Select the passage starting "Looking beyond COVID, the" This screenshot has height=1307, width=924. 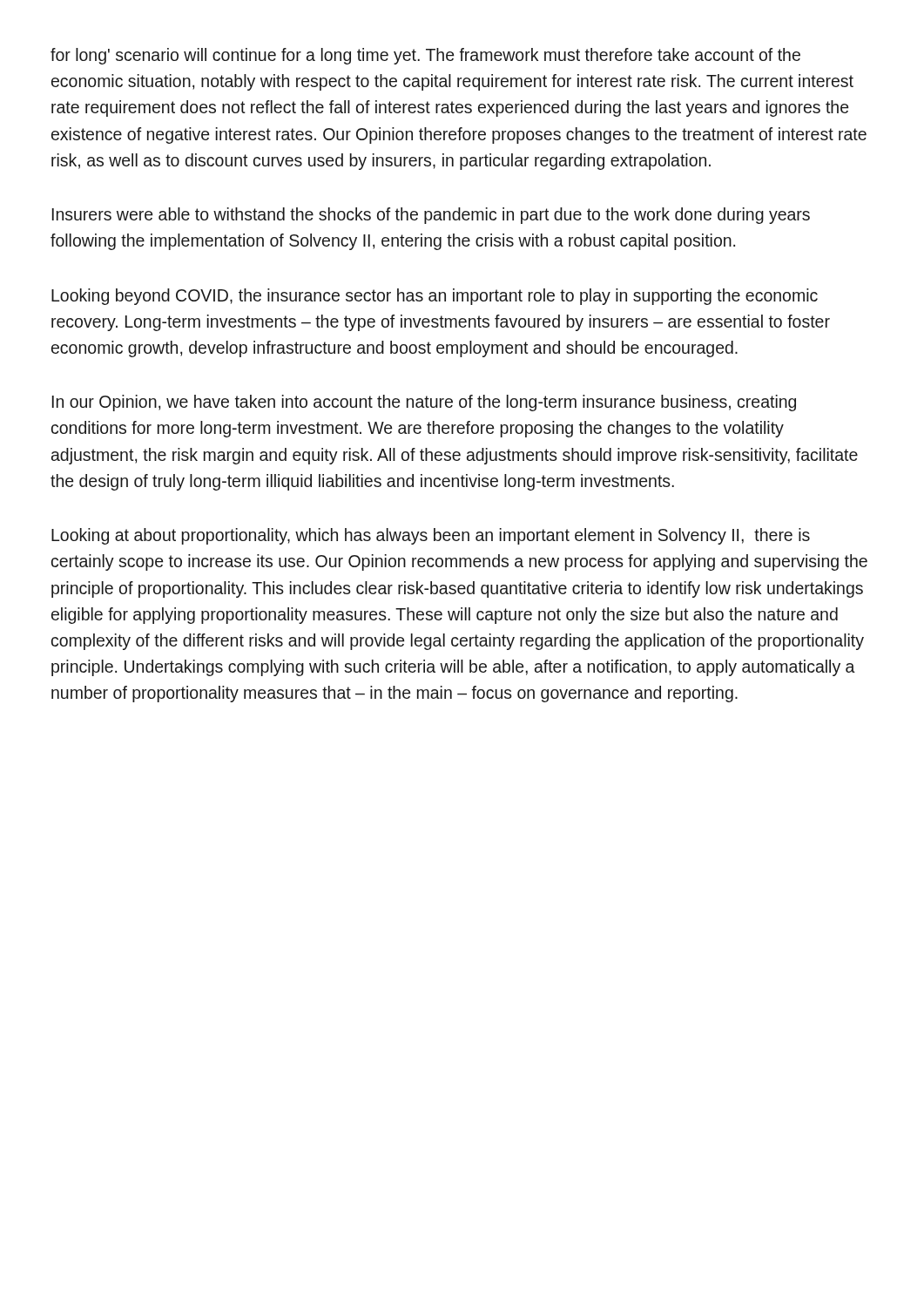(440, 321)
